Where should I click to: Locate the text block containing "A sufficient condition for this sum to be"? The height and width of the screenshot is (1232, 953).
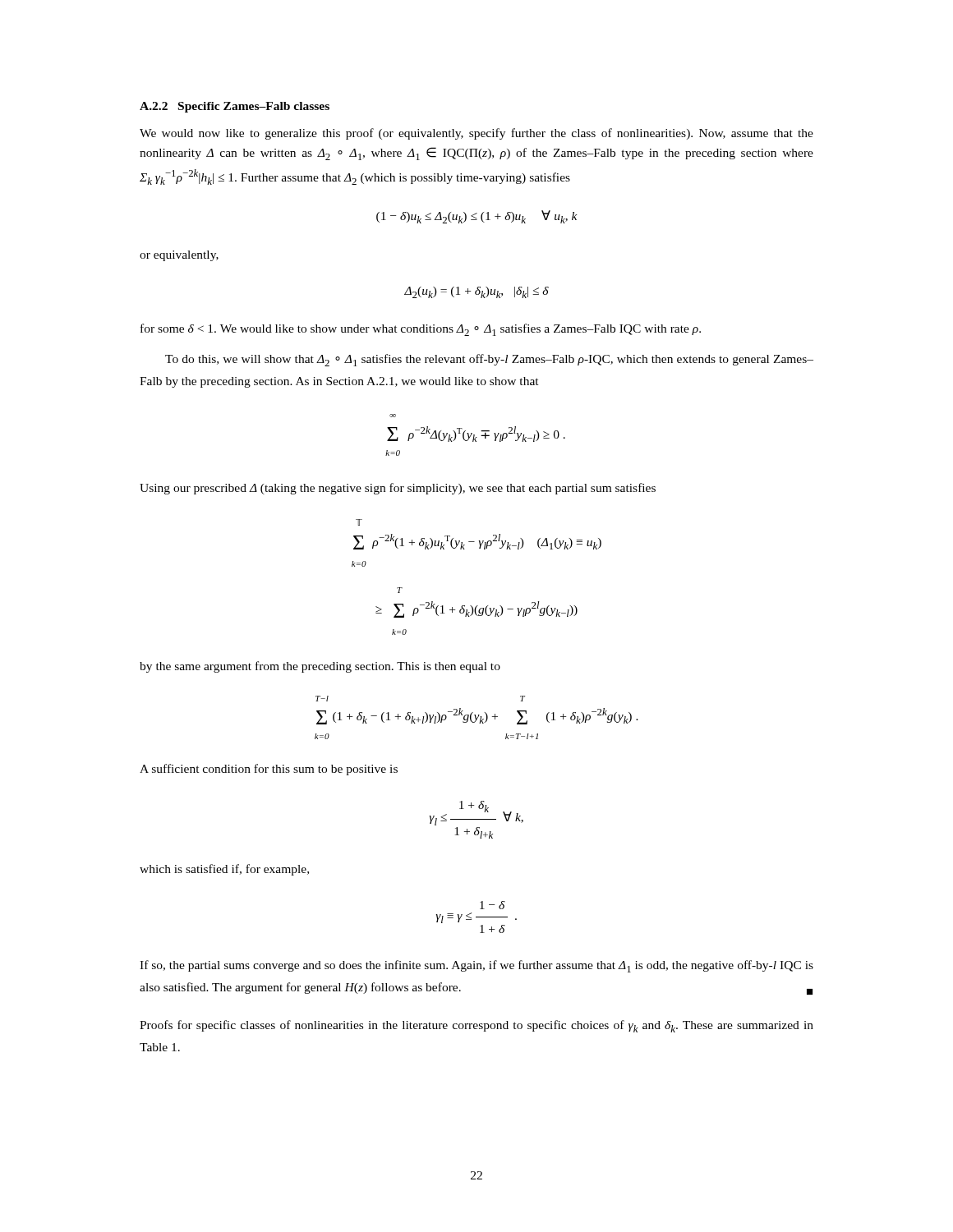(269, 769)
